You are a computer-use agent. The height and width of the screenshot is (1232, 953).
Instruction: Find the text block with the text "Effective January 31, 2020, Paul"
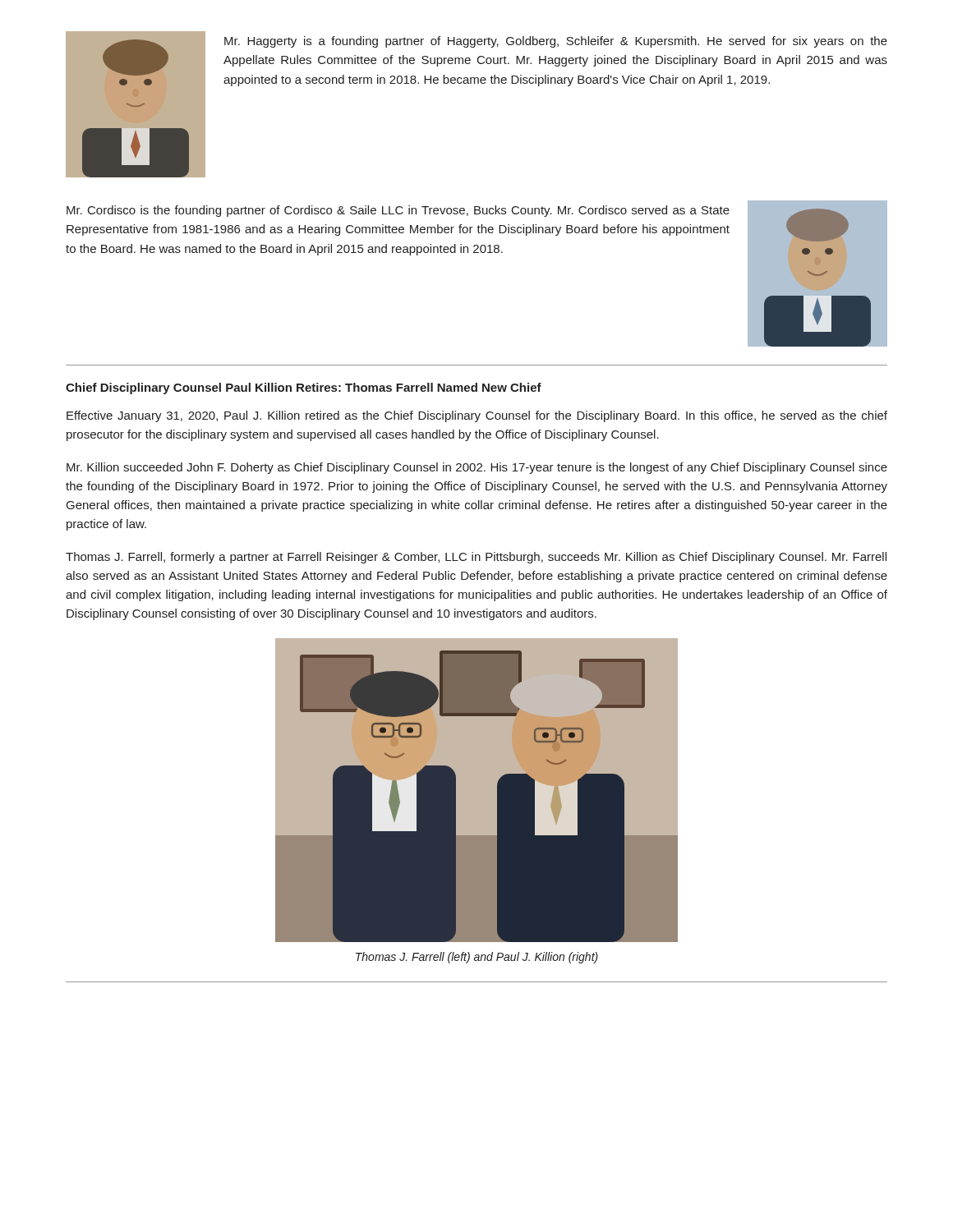(x=476, y=425)
